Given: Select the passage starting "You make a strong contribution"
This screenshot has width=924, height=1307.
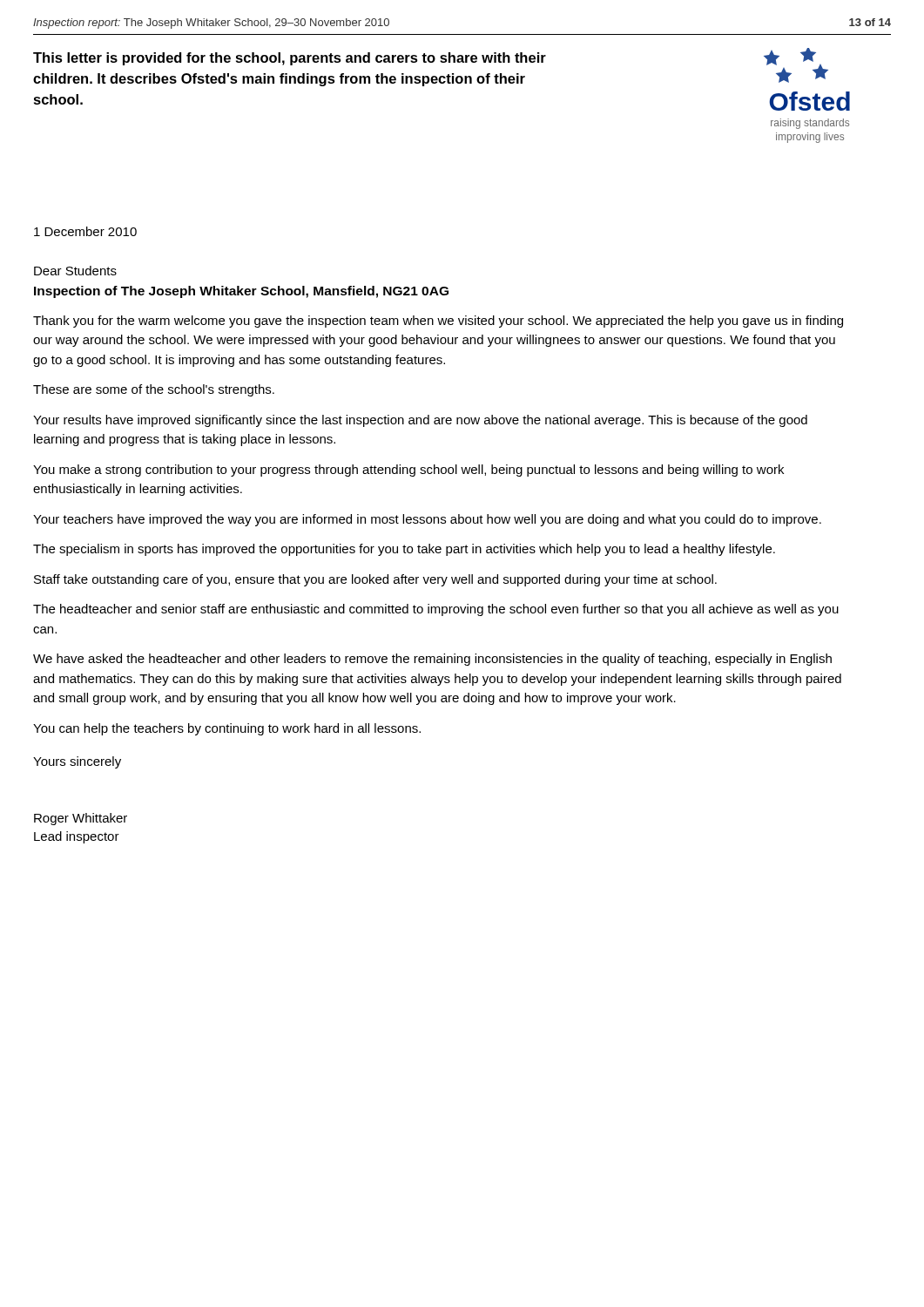Looking at the screenshot, I should click(x=409, y=479).
